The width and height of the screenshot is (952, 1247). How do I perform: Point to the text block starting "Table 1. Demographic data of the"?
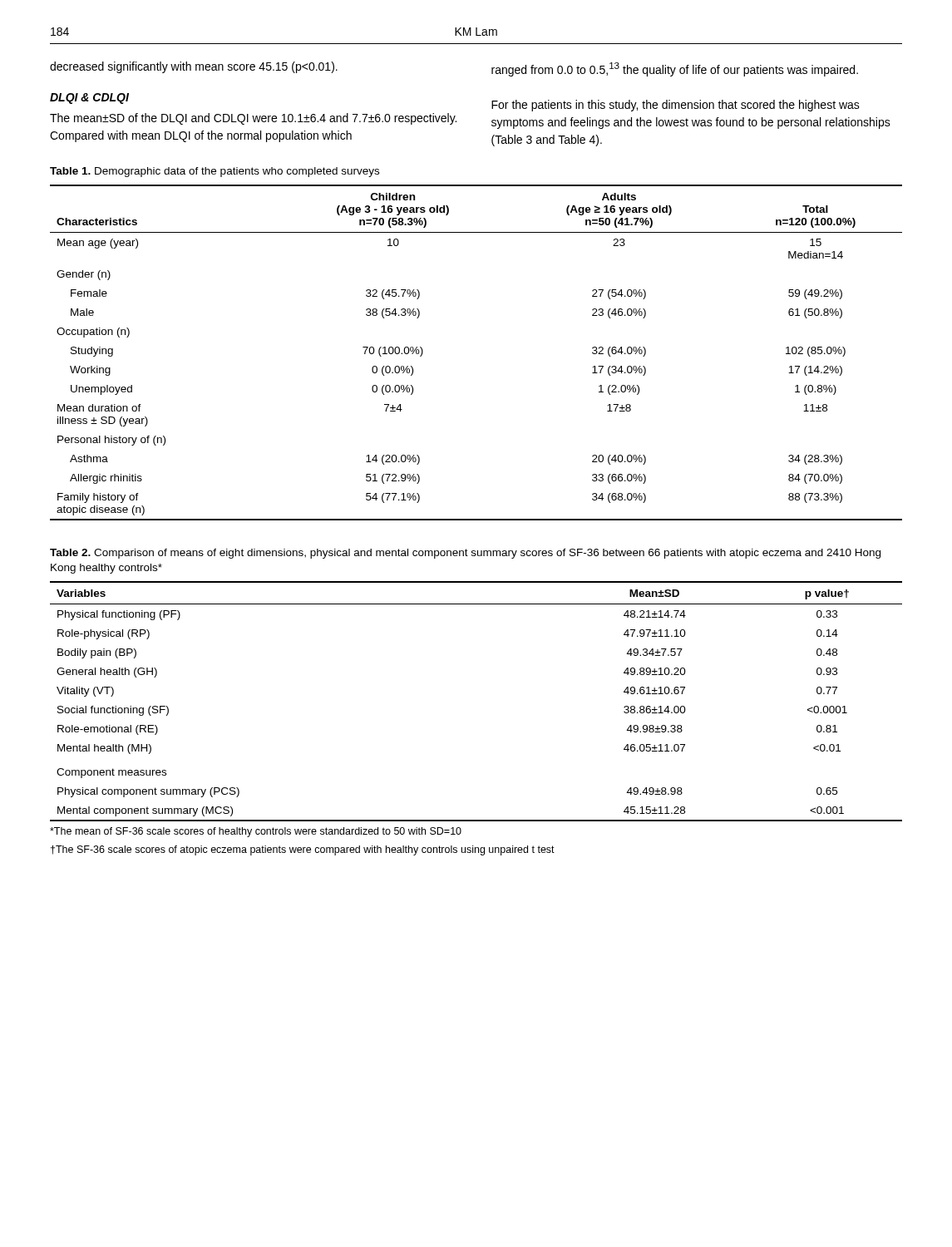[215, 171]
